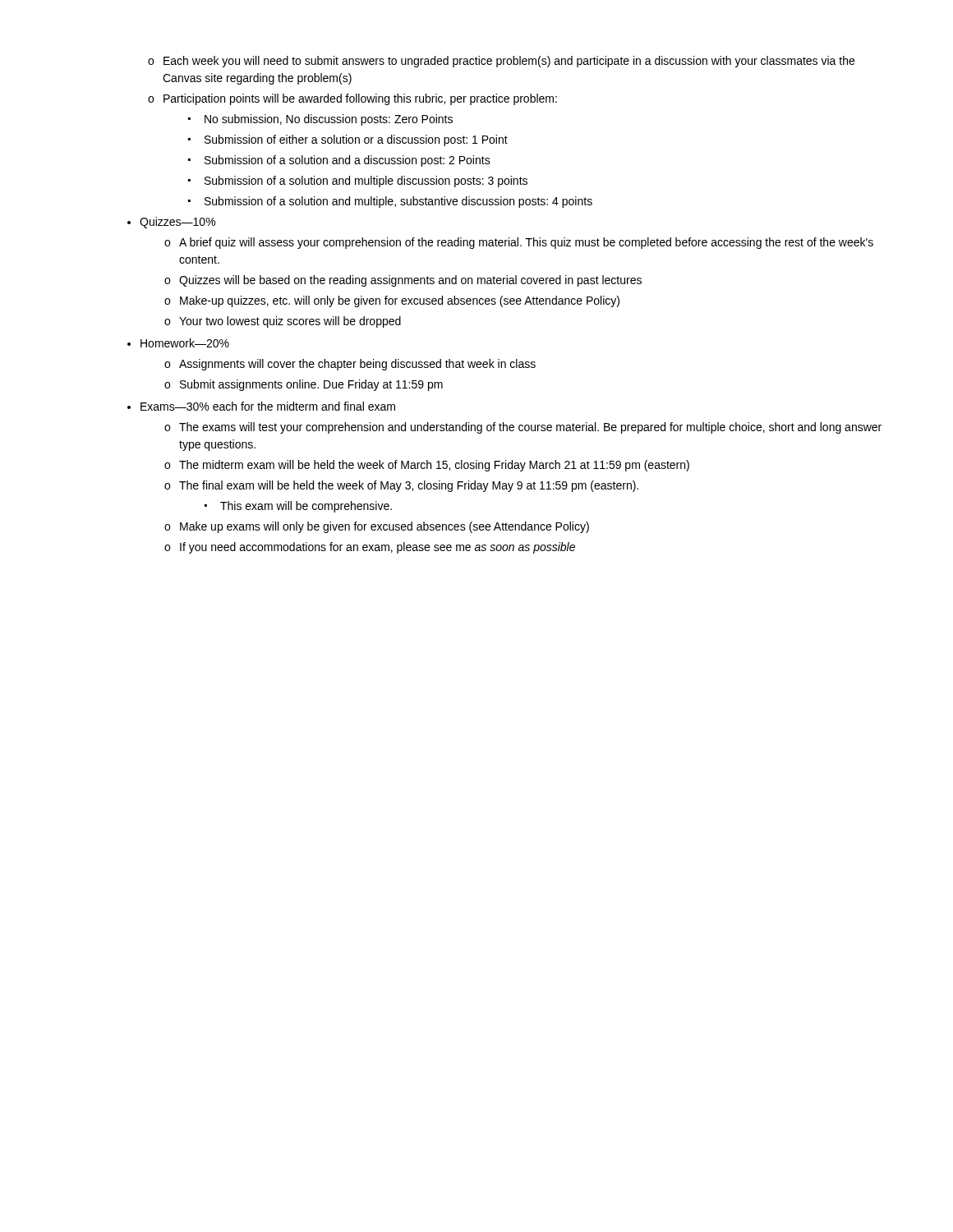Find the block on this page that starts "Participation points will be awarded following this"
The width and height of the screenshot is (953, 1232).
tap(360, 99)
